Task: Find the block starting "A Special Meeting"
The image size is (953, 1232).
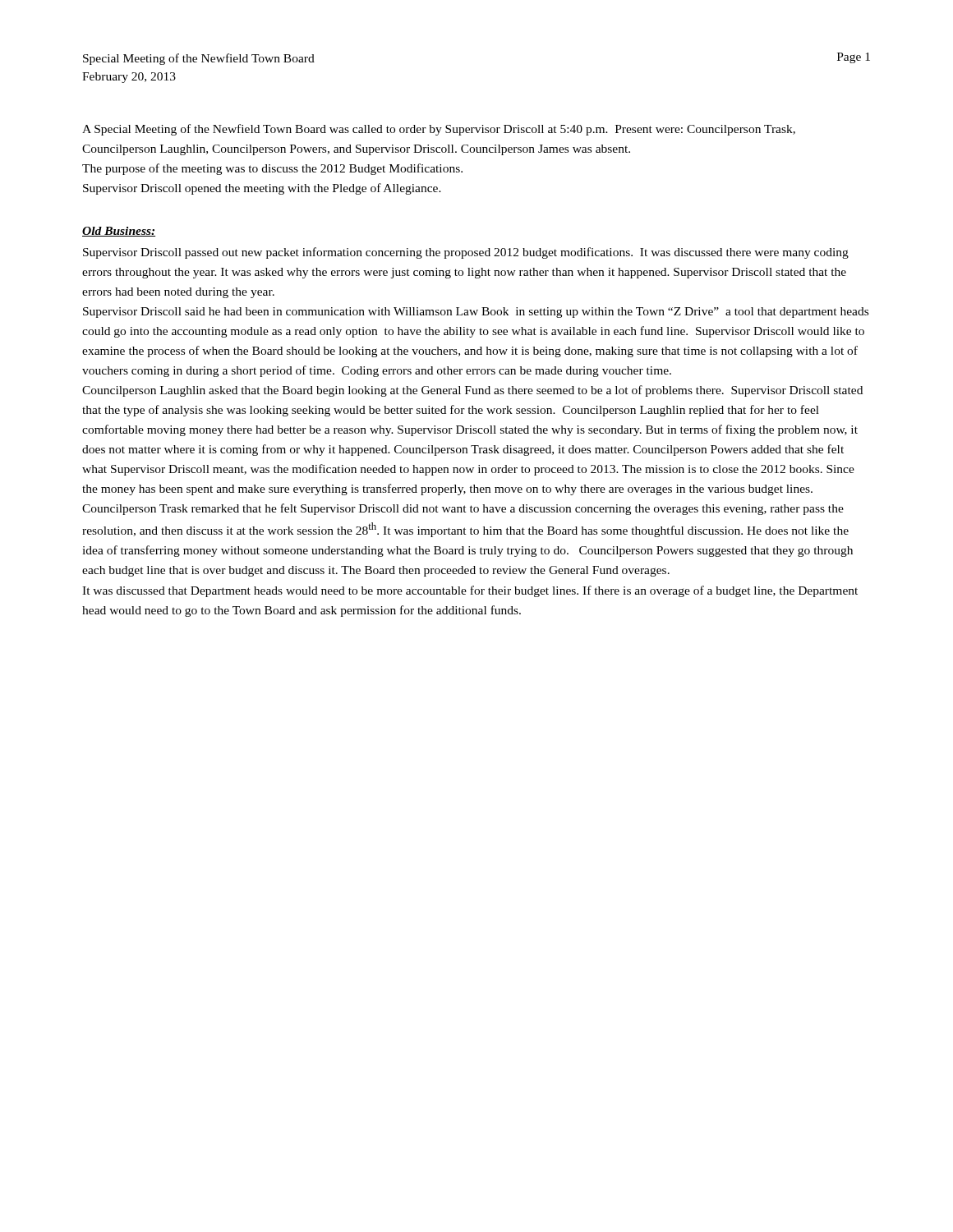Action: (x=476, y=159)
